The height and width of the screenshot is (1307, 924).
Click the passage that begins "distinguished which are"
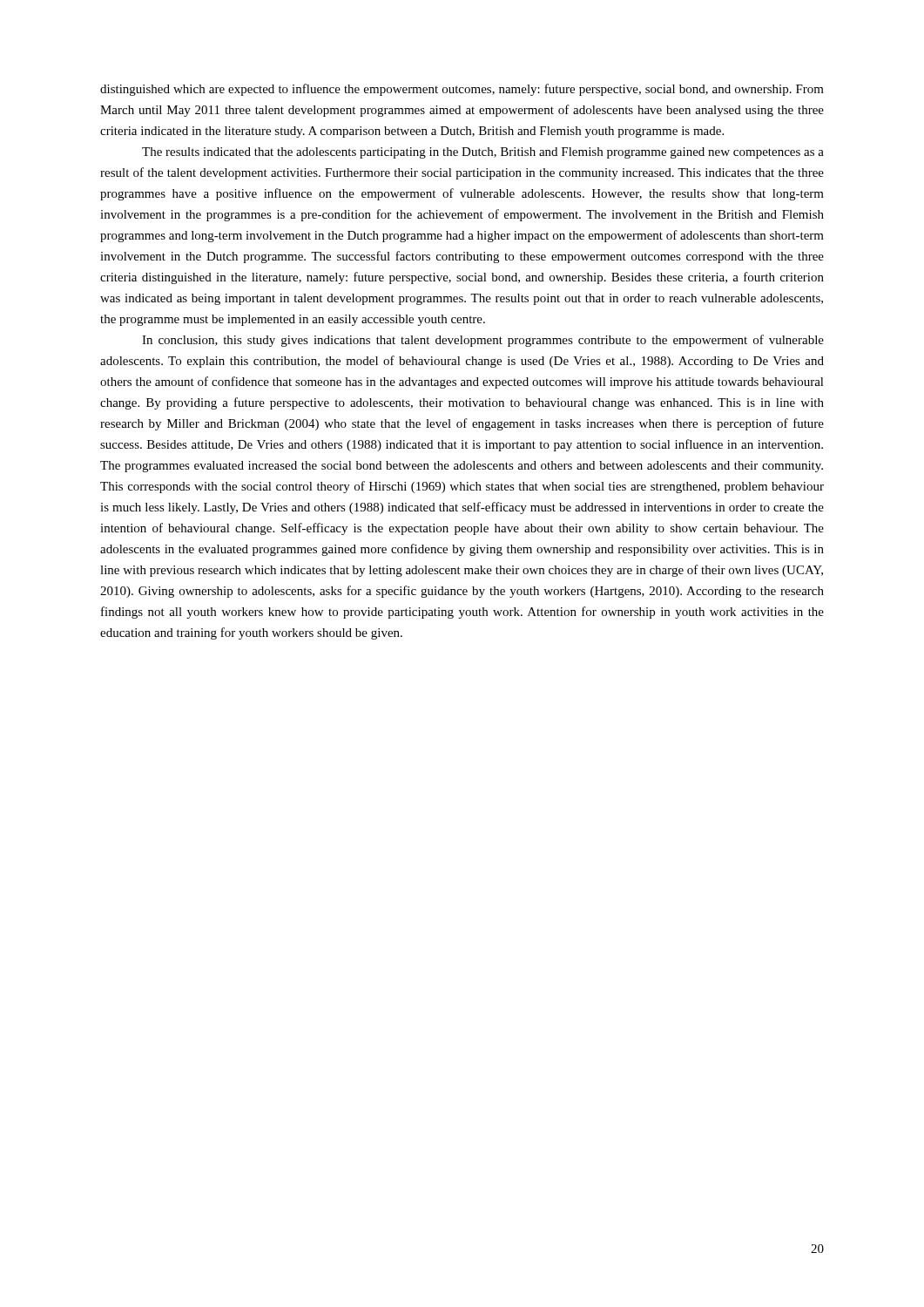tap(462, 361)
